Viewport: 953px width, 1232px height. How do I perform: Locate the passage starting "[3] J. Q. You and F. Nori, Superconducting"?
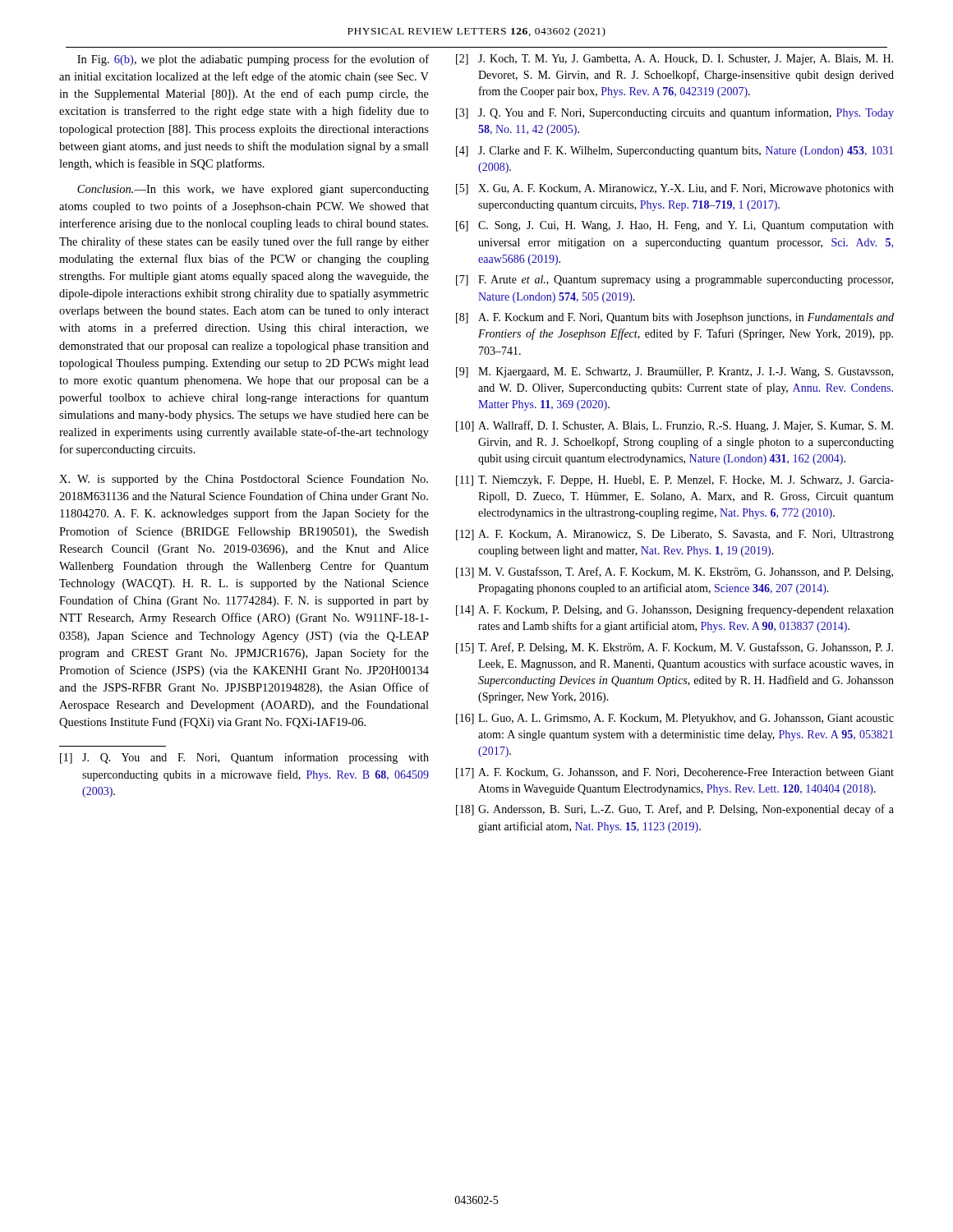[x=674, y=122]
